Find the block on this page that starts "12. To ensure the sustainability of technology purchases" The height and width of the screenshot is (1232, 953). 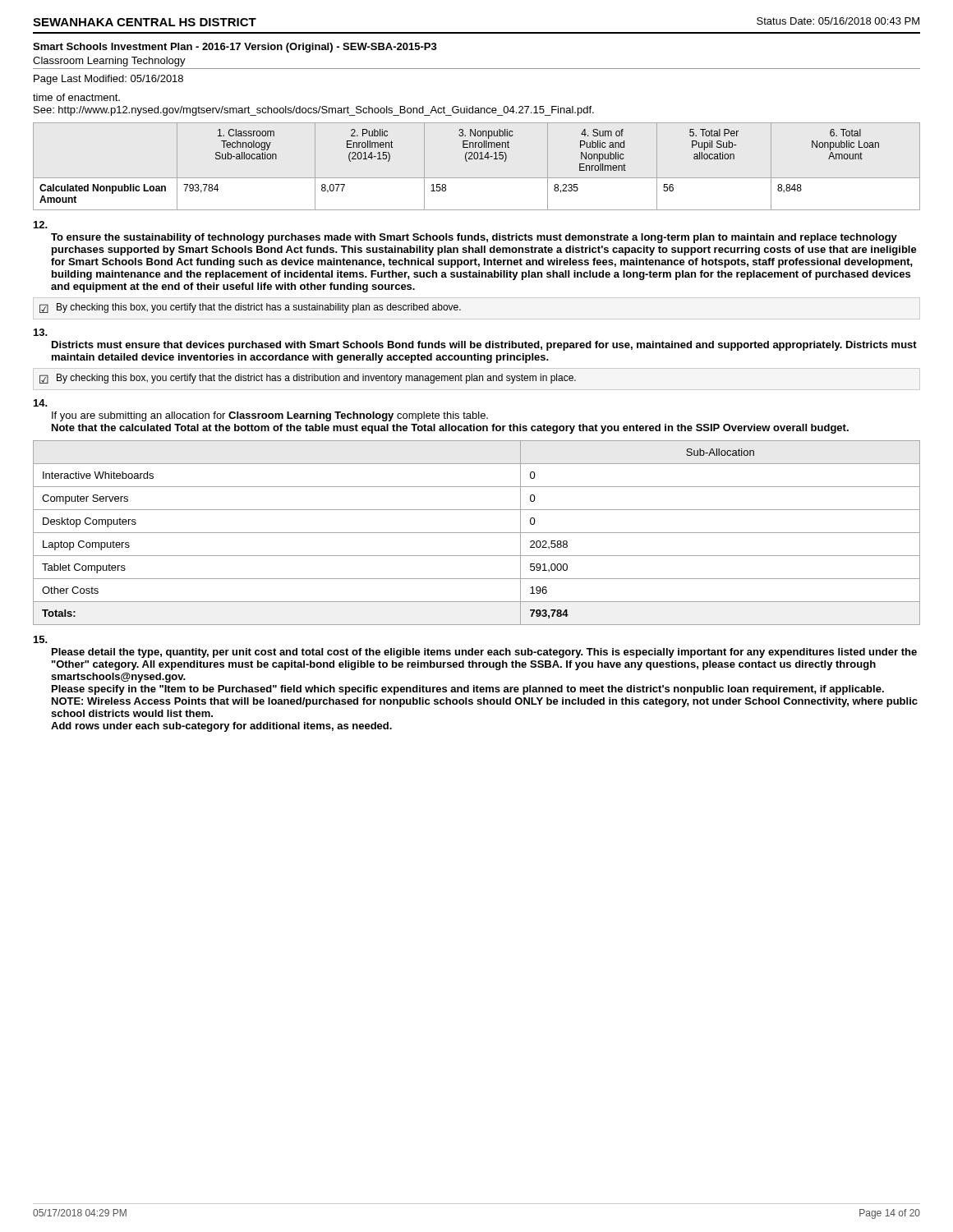(x=476, y=255)
